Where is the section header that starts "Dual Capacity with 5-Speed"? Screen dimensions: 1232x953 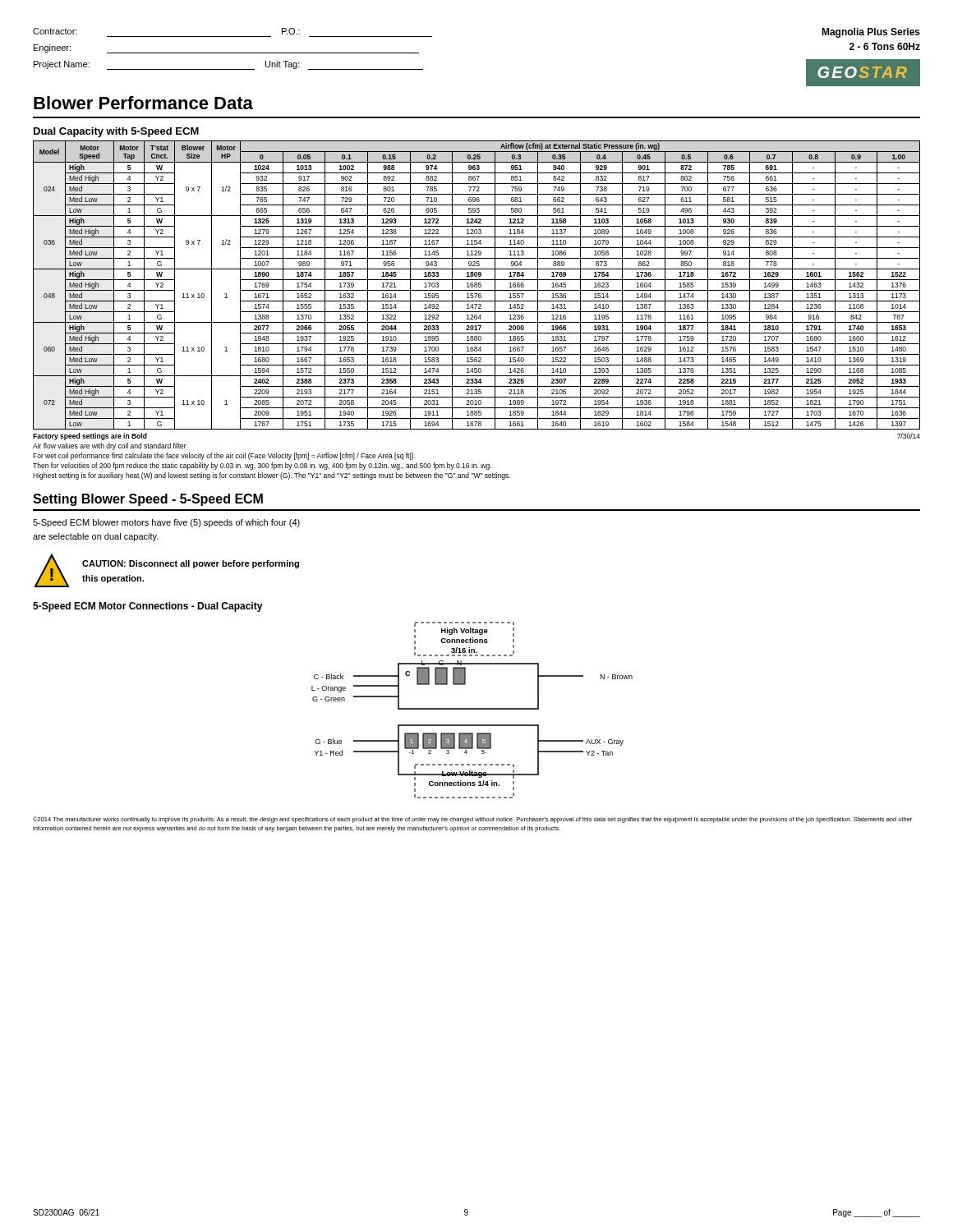click(x=116, y=131)
